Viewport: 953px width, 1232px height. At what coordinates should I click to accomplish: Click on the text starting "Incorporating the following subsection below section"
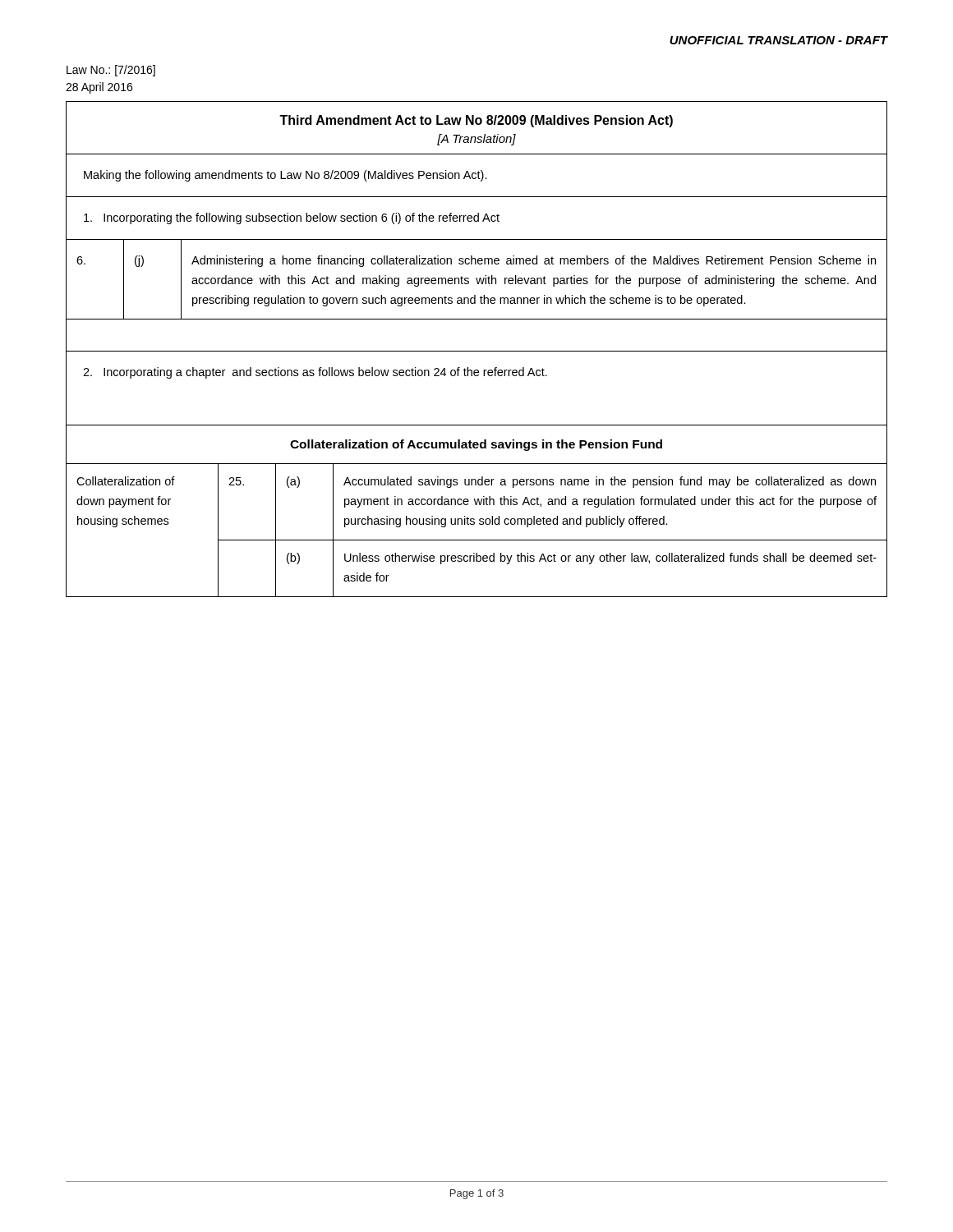[x=291, y=218]
